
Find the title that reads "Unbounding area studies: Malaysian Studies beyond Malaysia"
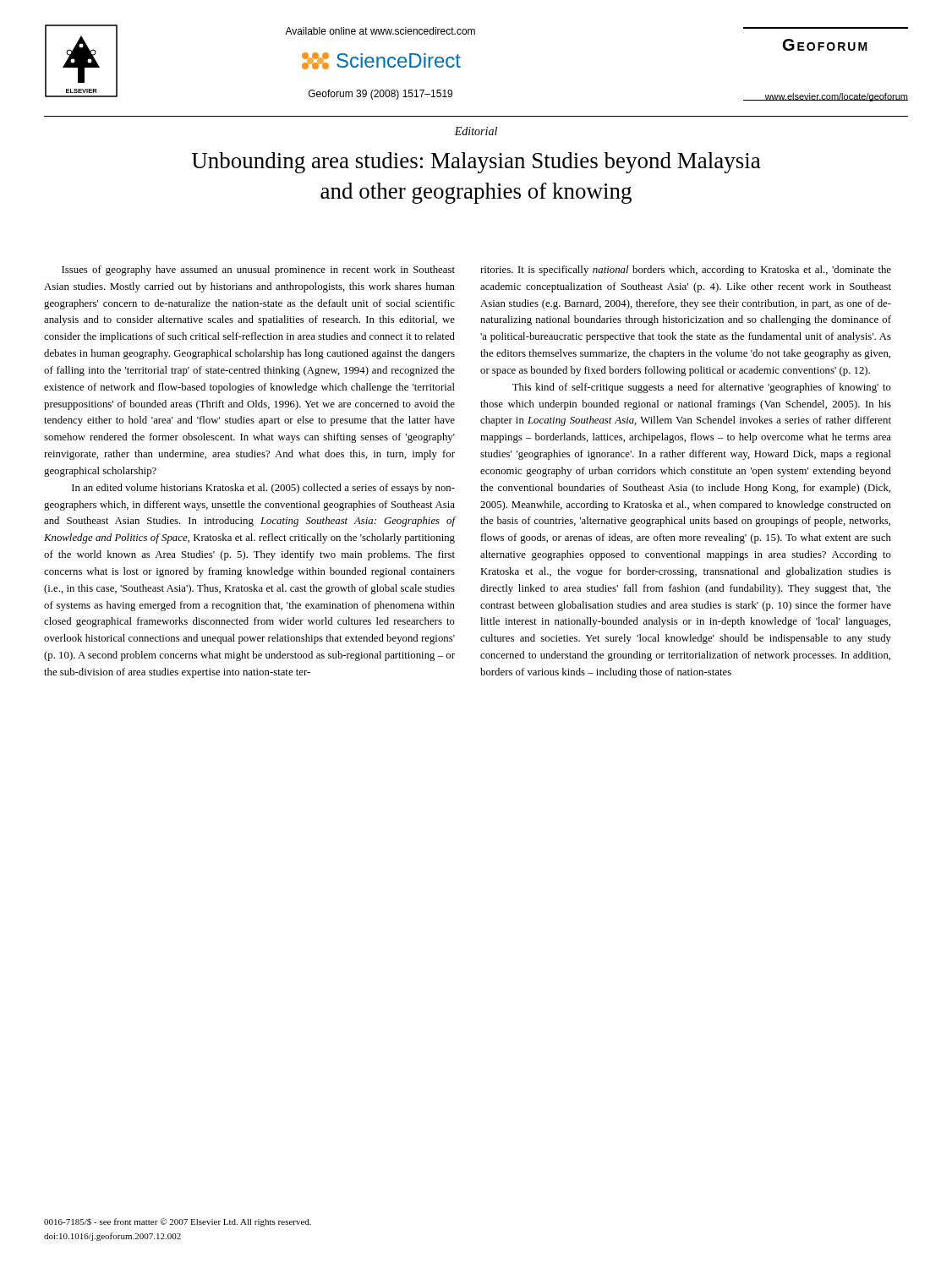click(x=476, y=176)
